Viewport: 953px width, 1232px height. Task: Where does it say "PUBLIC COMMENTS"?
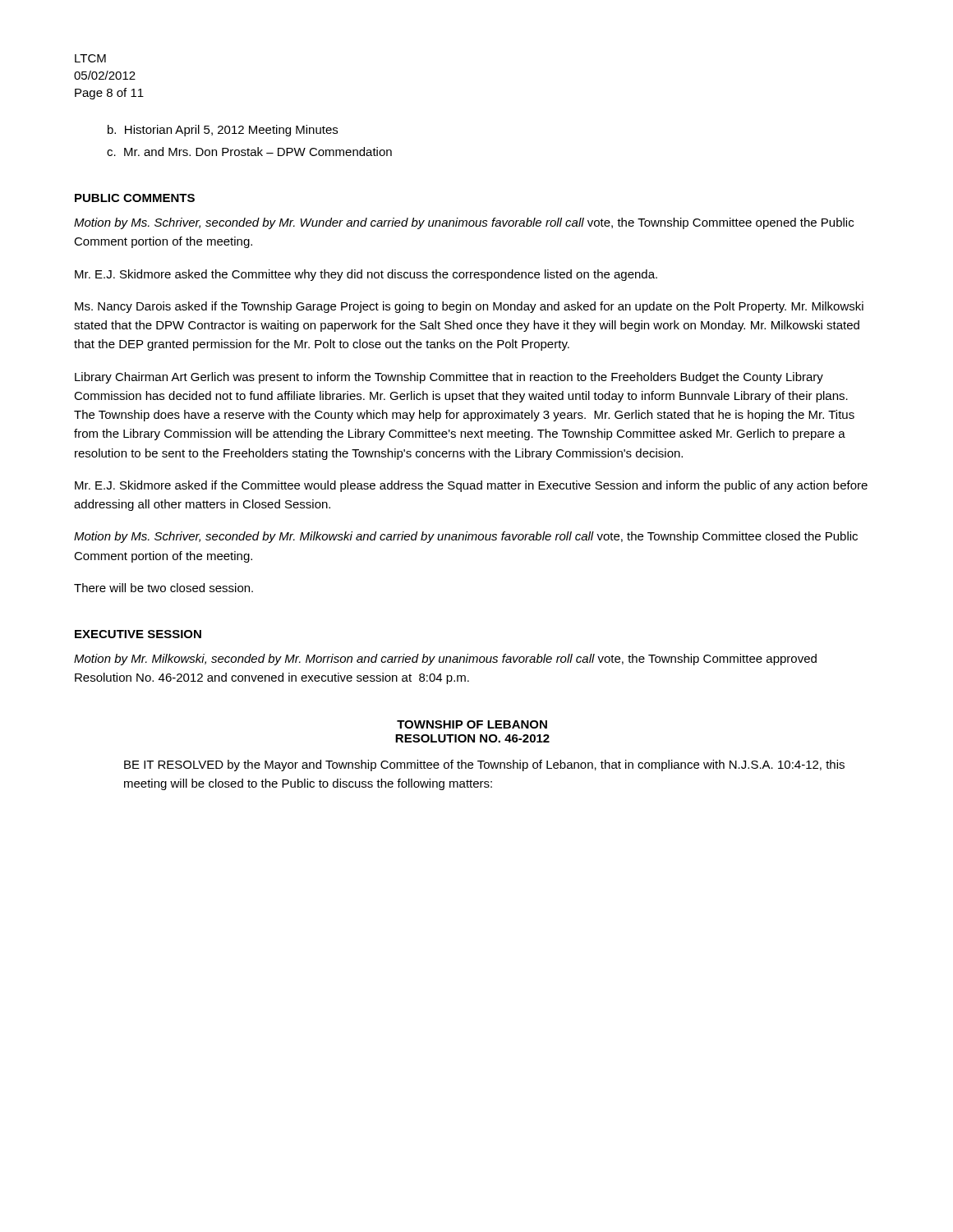tap(135, 198)
